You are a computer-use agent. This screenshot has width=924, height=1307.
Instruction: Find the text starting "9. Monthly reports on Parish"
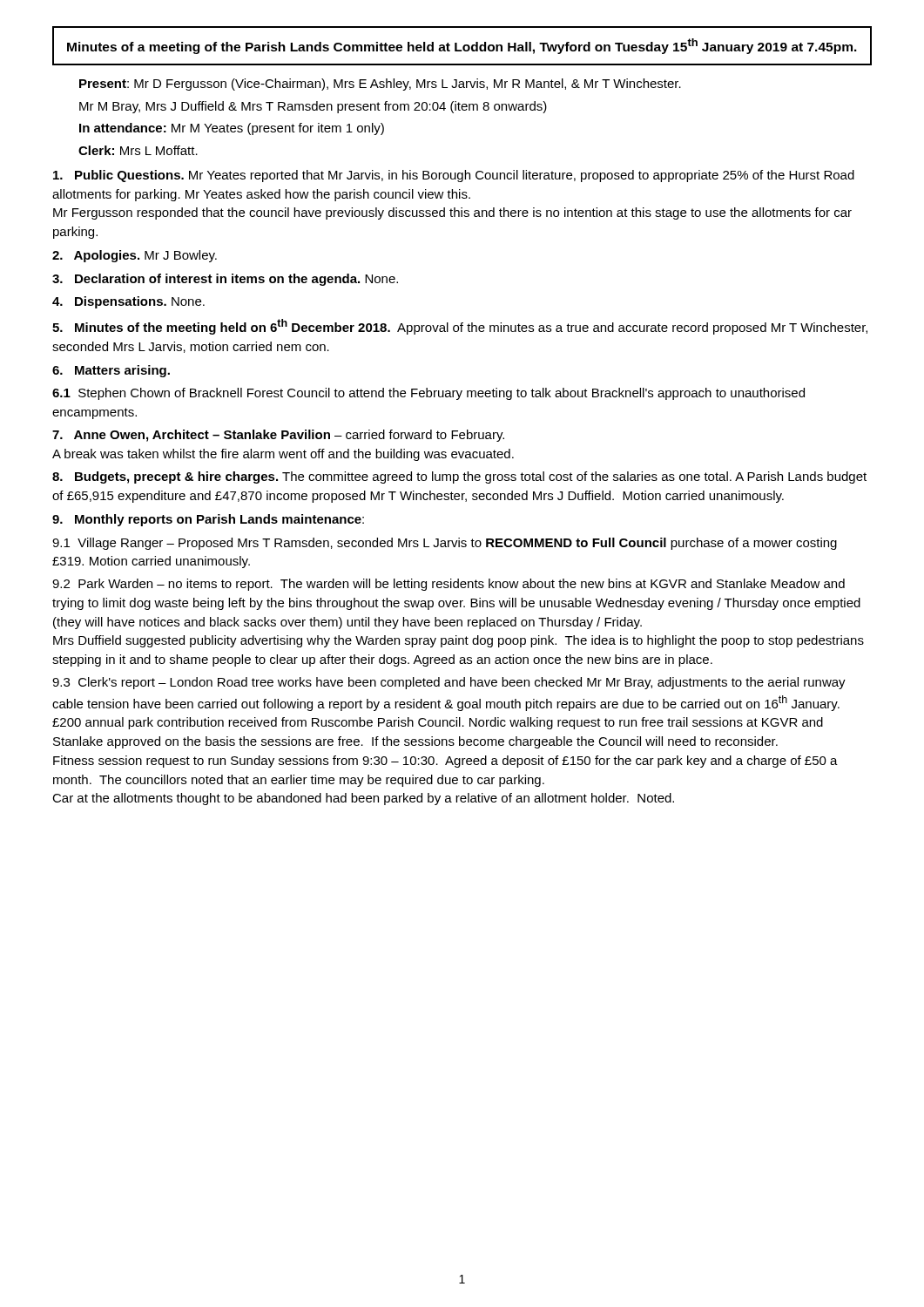coord(209,519)
